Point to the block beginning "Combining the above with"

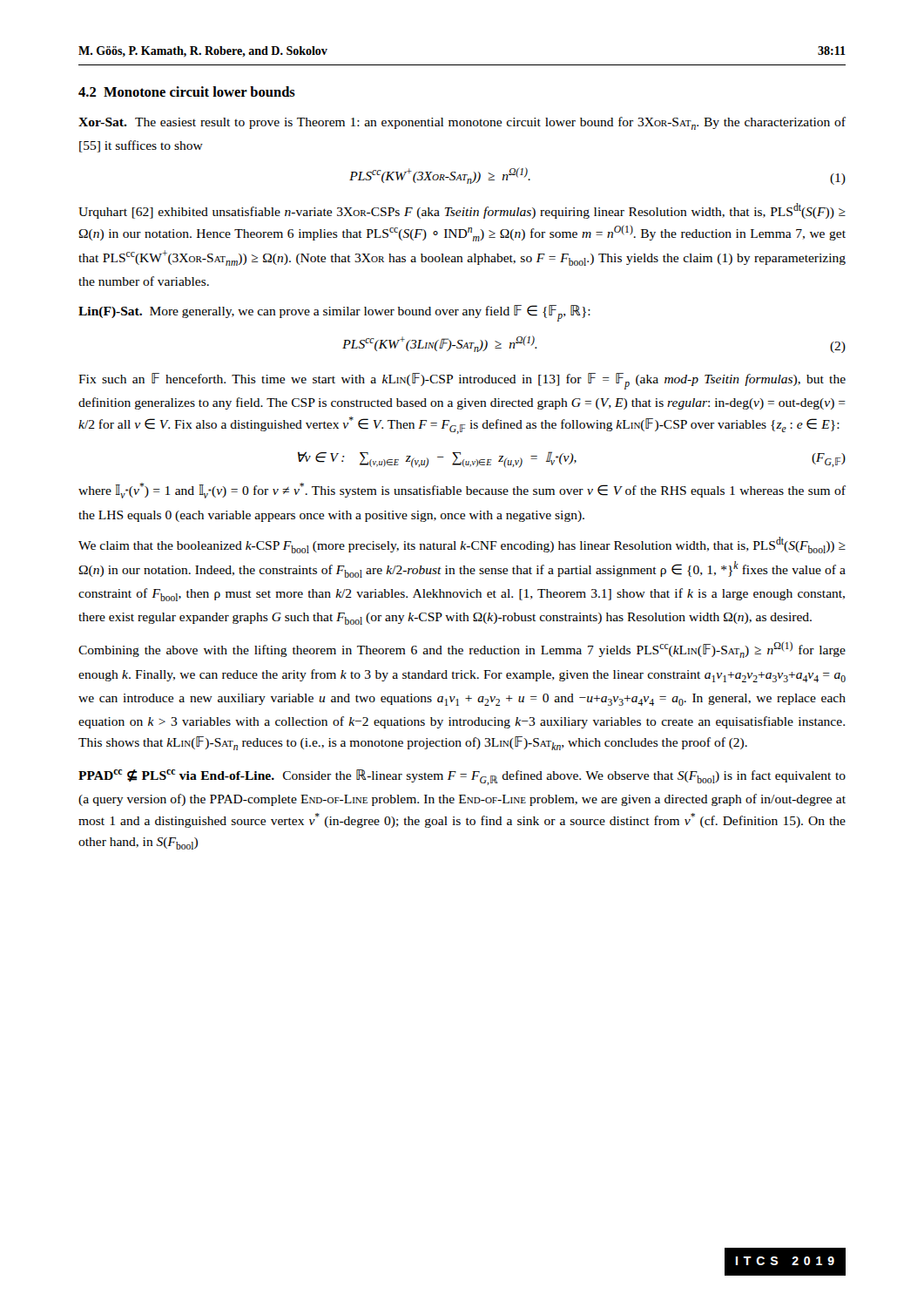coord(462,697)
